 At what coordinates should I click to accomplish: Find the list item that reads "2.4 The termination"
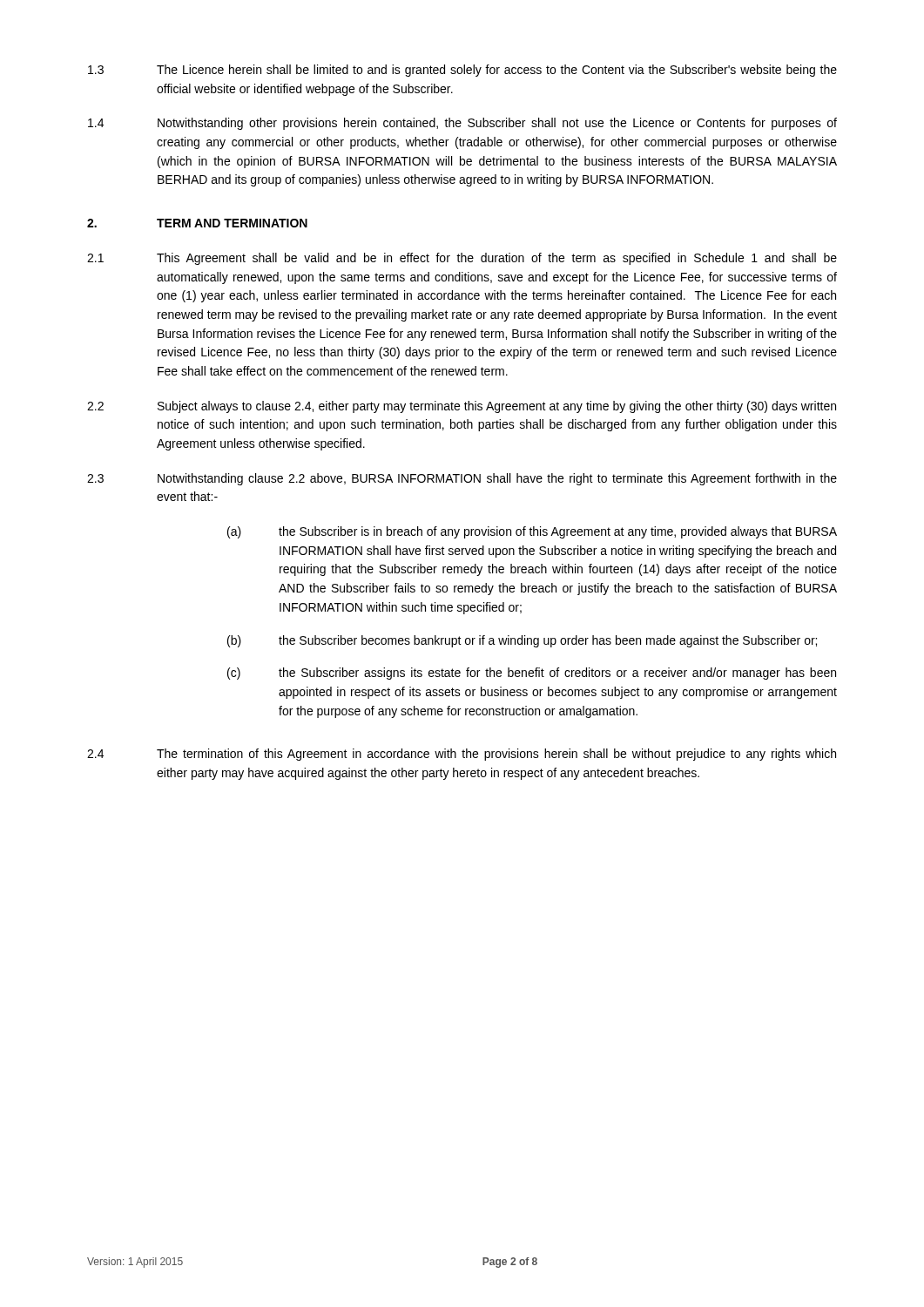(x=462, y=764)
